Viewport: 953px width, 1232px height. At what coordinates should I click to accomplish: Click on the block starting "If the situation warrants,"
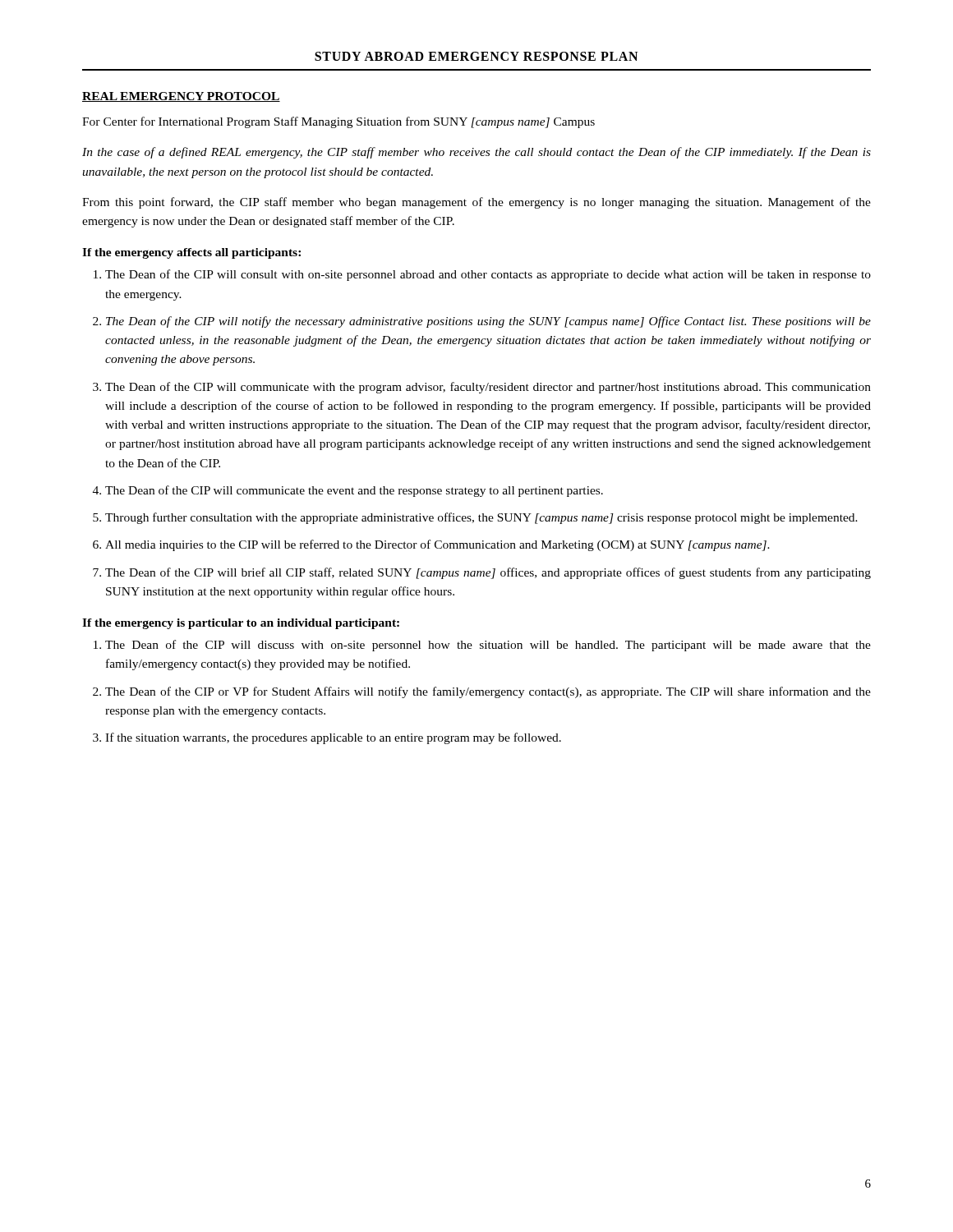[x=333, y=737]
